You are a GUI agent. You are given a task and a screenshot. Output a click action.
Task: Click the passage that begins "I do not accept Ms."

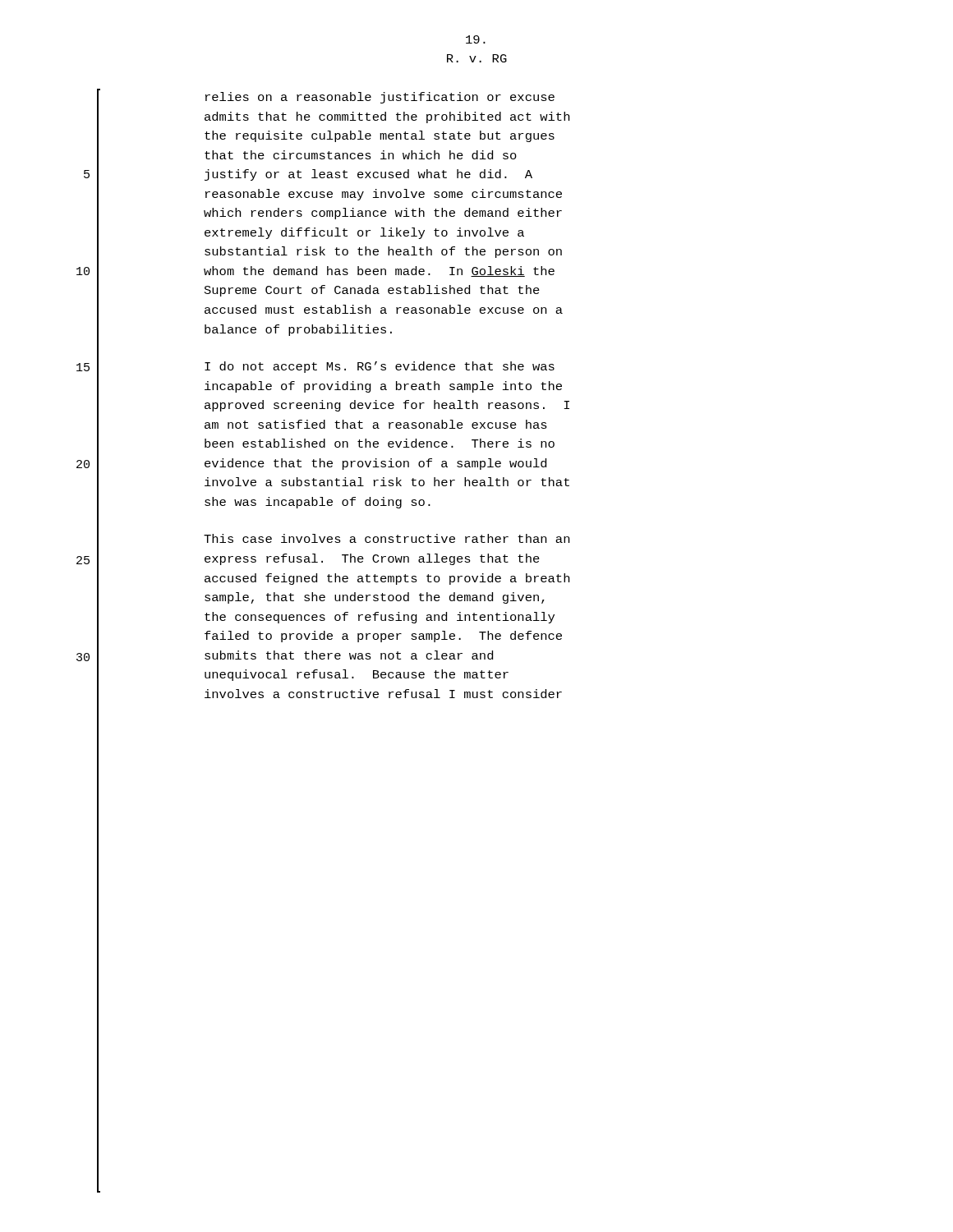click(x=483, y=436)
